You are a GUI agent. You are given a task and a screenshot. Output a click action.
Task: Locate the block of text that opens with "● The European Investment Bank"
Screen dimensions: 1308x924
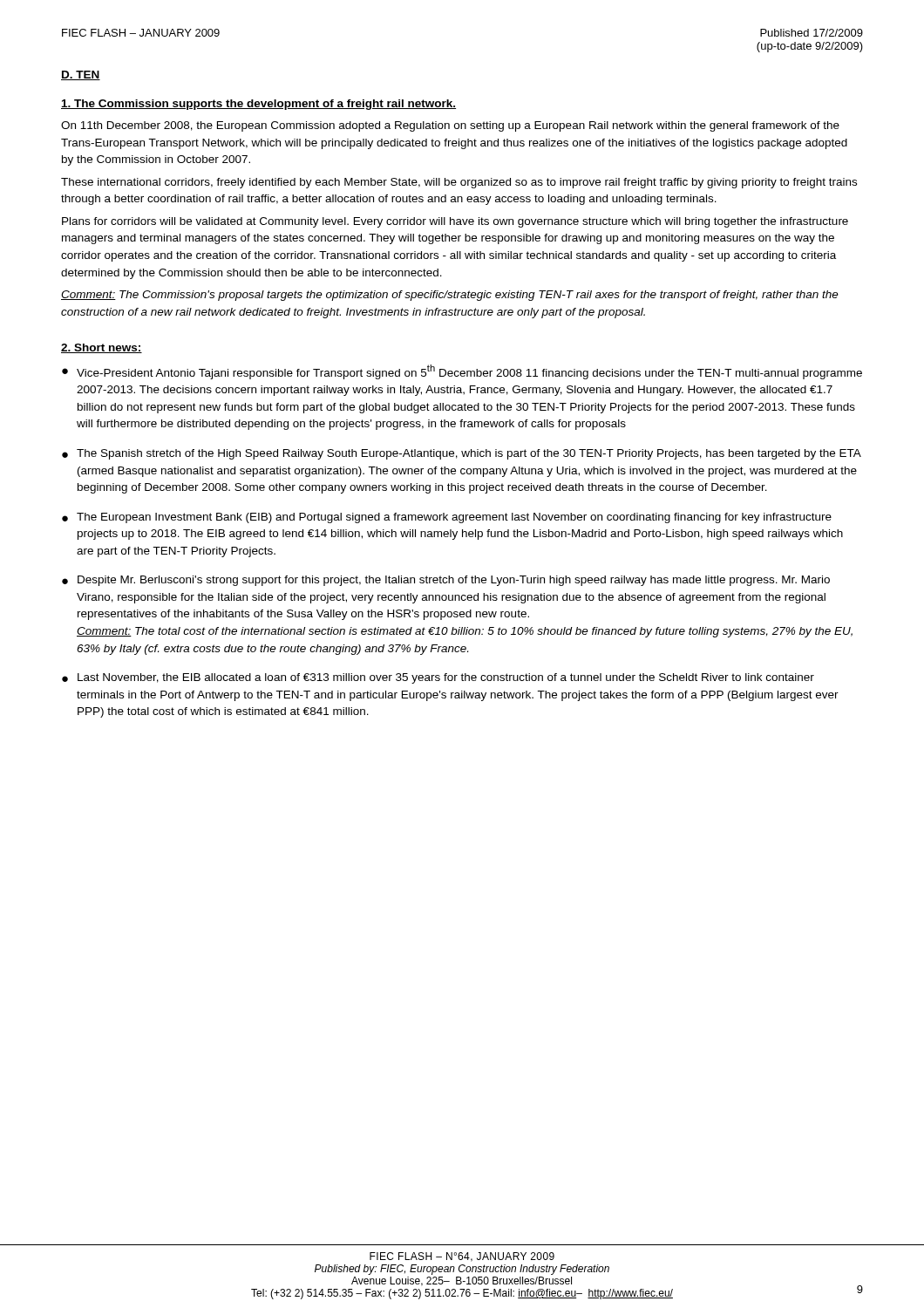462,534
